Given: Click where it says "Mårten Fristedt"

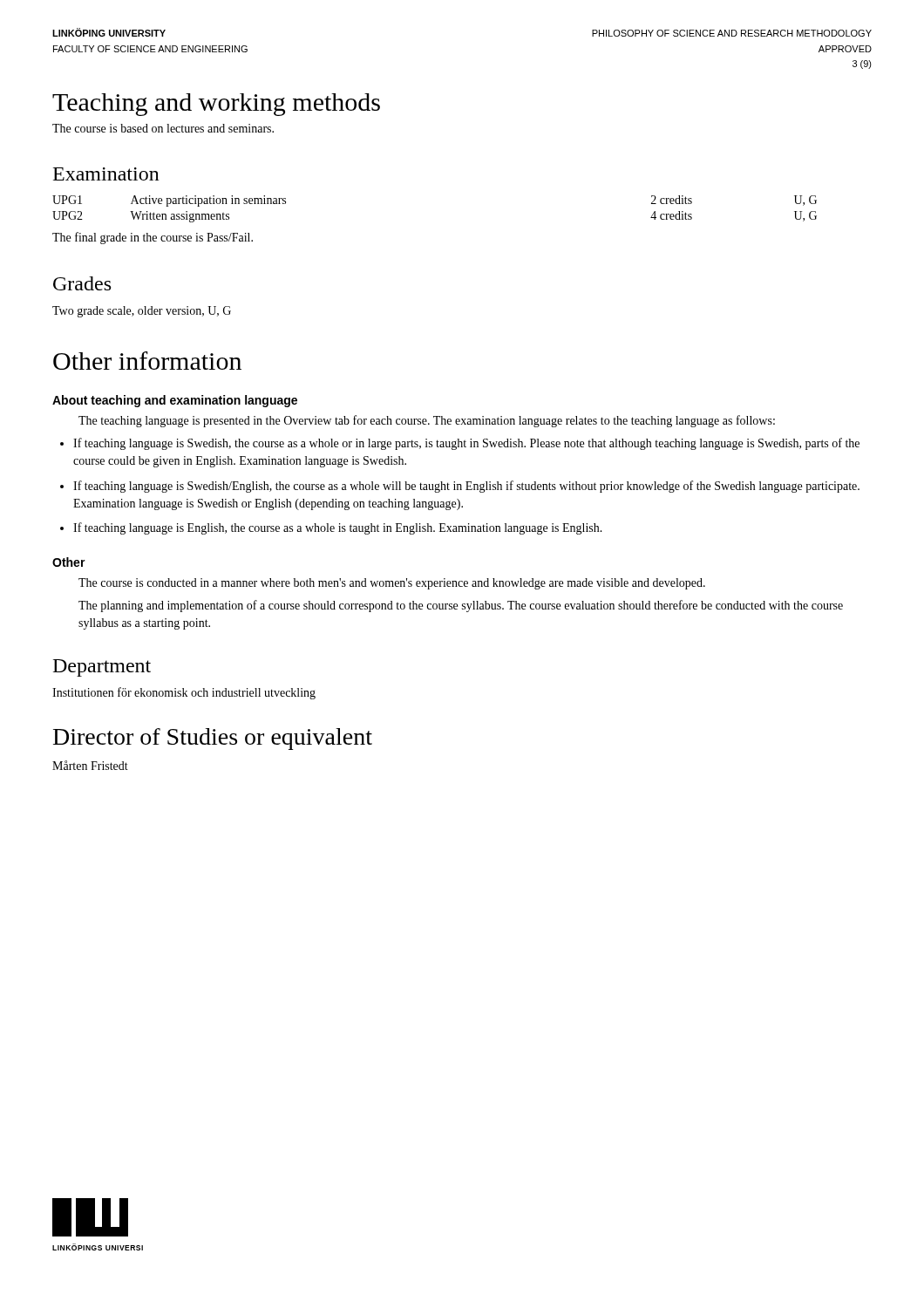Looking at the screenshot, I should pos(90,765).
